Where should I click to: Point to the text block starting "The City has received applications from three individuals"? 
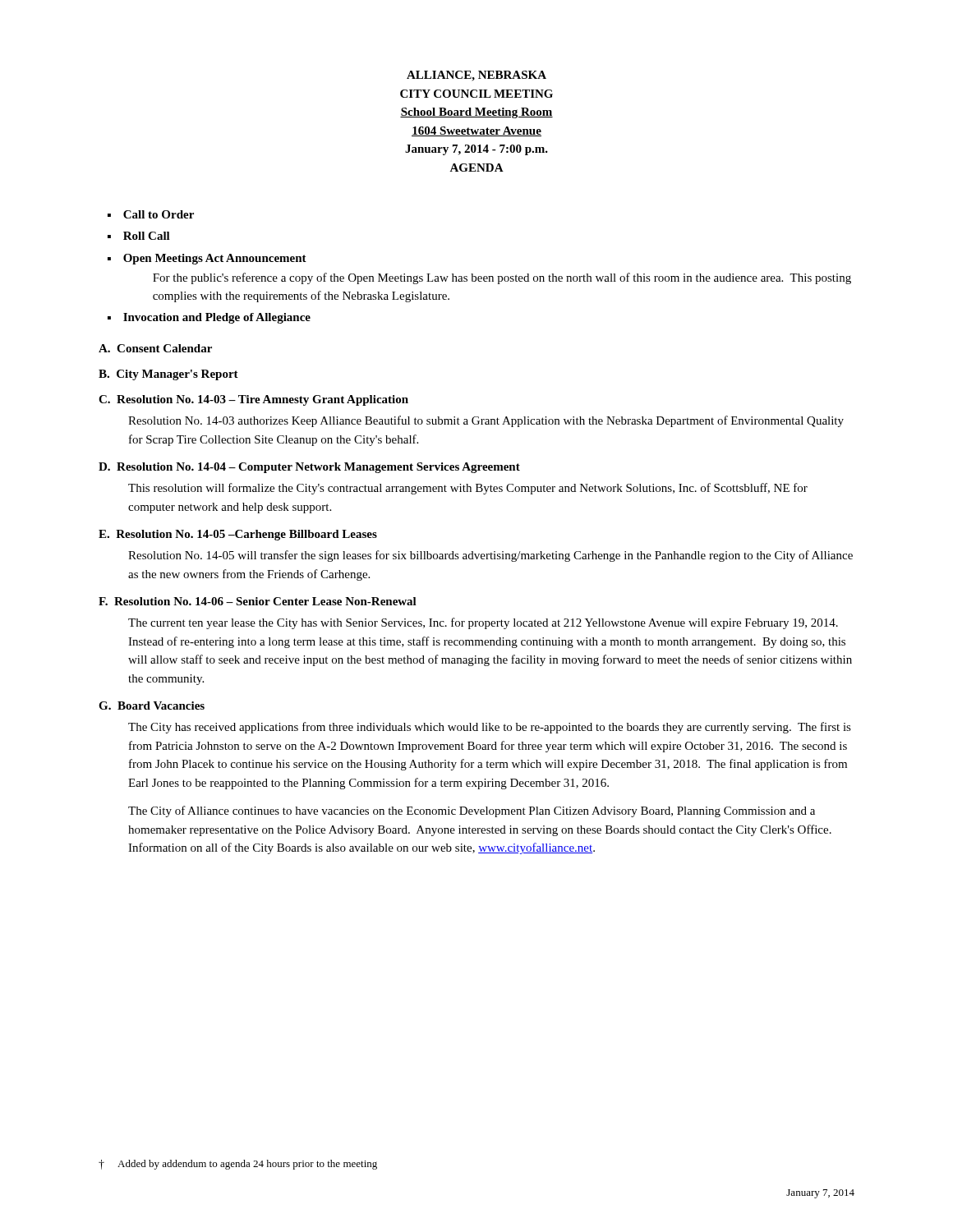tap(490, 755)
